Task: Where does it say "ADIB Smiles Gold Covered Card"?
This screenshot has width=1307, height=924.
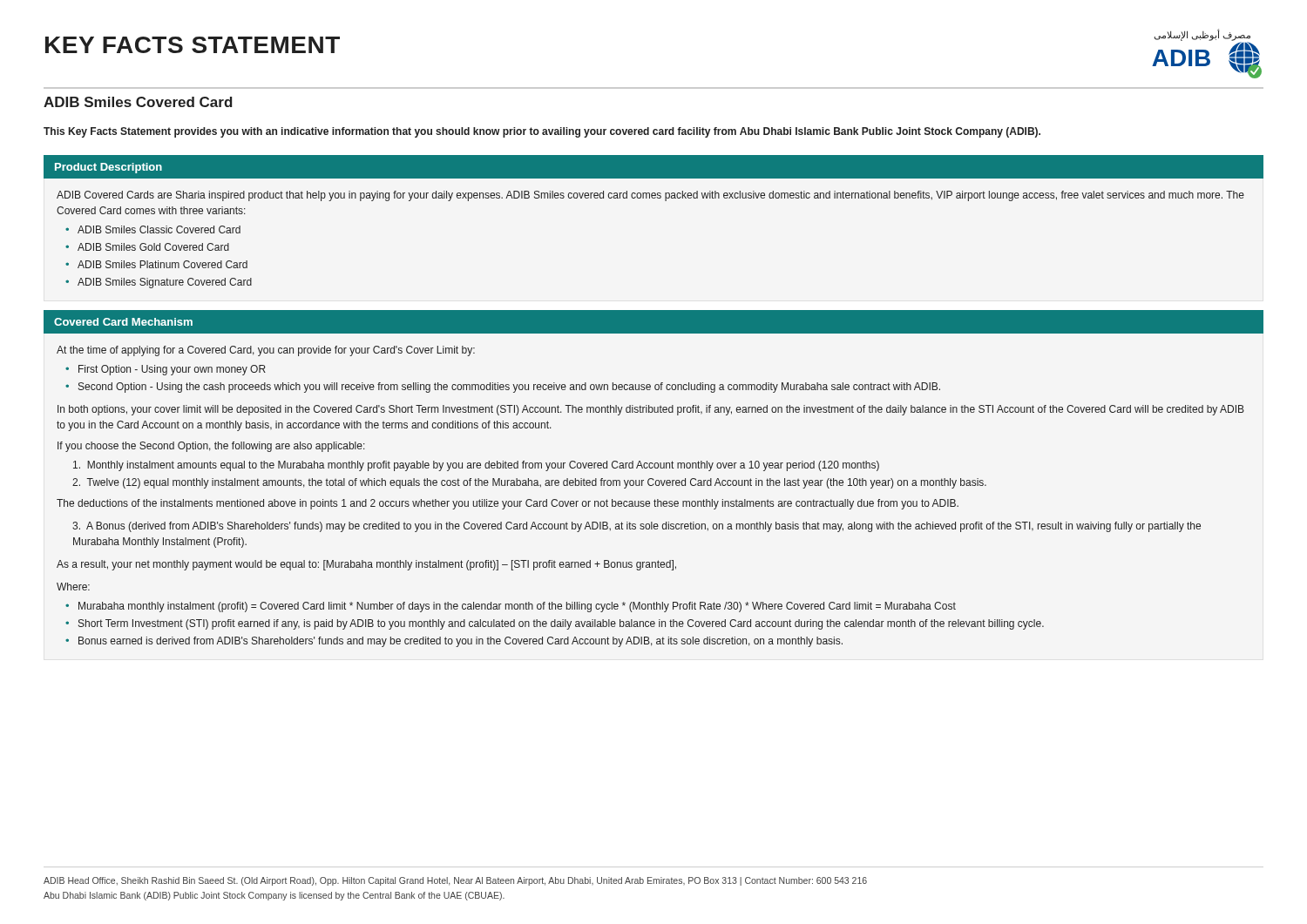Action: point(153,247)
